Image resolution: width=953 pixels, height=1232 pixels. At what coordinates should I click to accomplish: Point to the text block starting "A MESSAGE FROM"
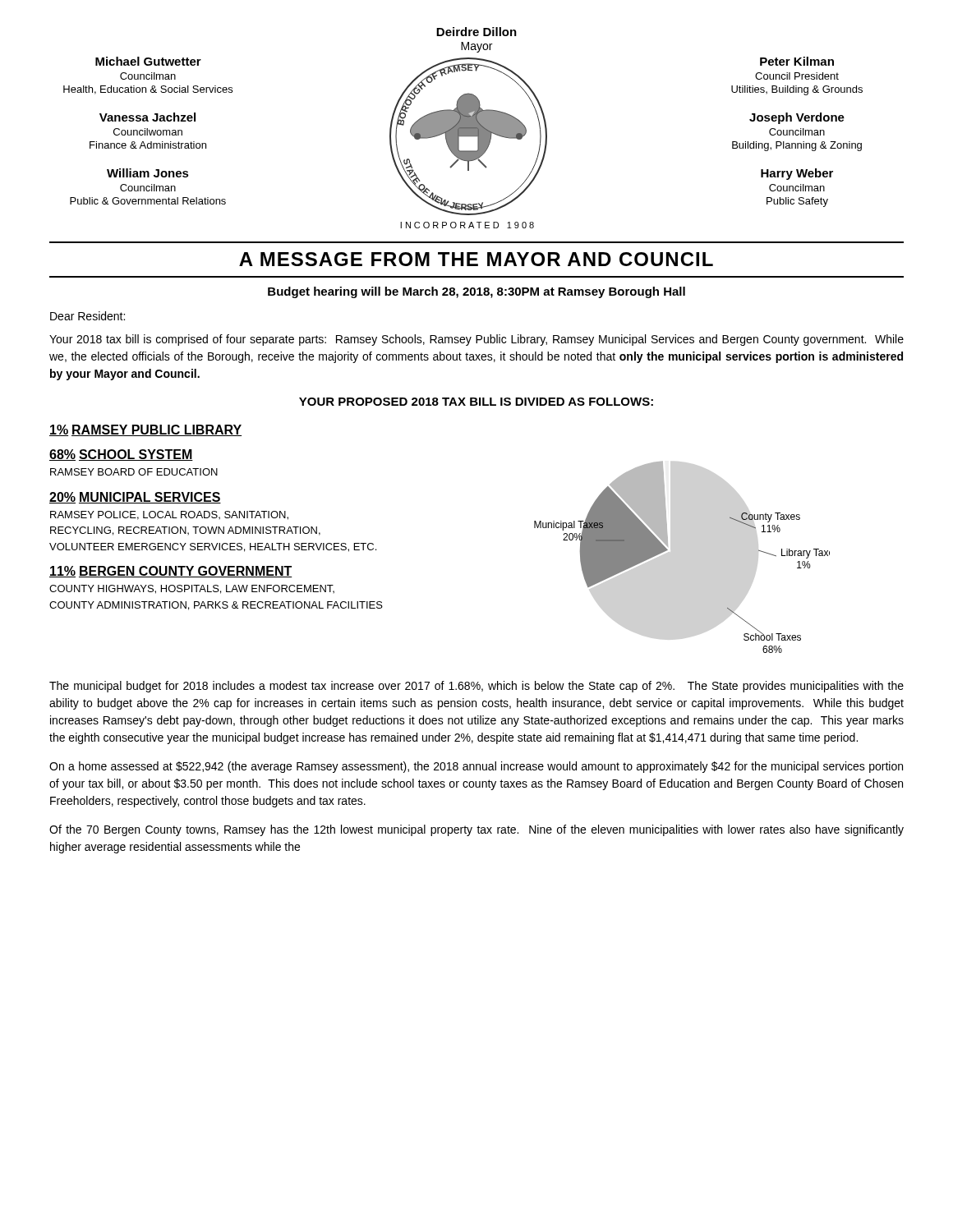[476, 259]
